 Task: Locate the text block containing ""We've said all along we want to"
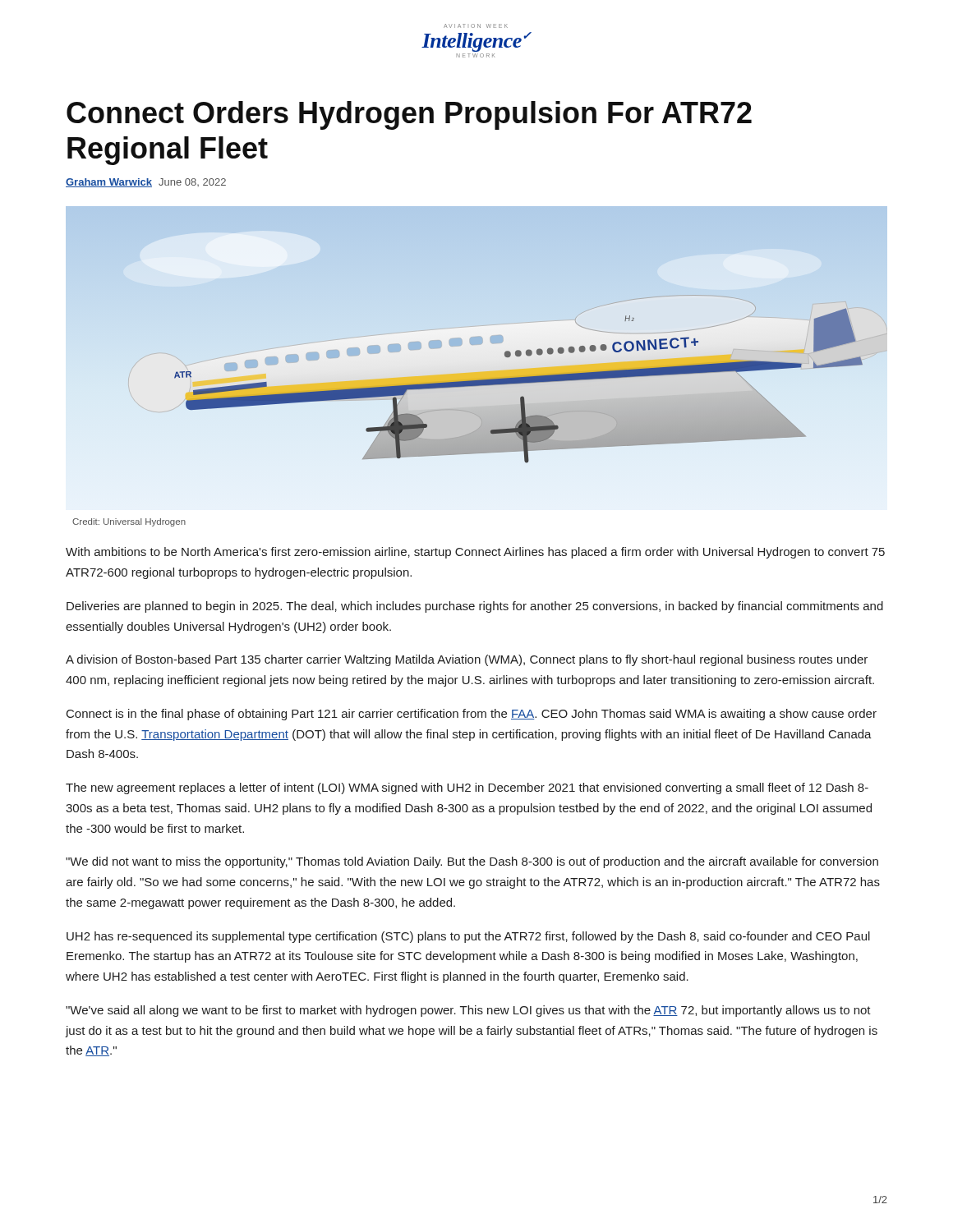tap(472, 1030)
